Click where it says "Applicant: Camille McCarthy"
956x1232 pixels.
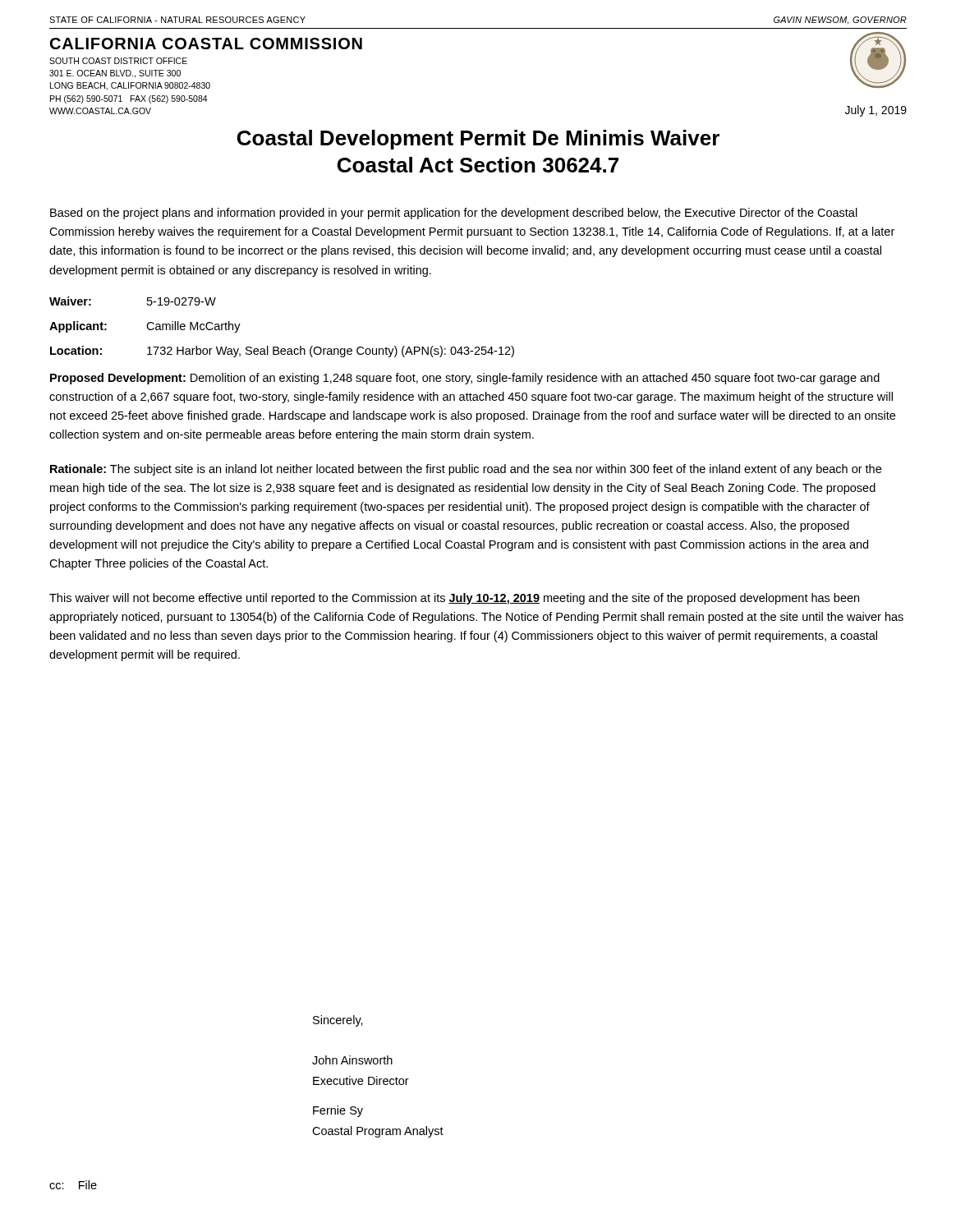[x=145, y=326]
